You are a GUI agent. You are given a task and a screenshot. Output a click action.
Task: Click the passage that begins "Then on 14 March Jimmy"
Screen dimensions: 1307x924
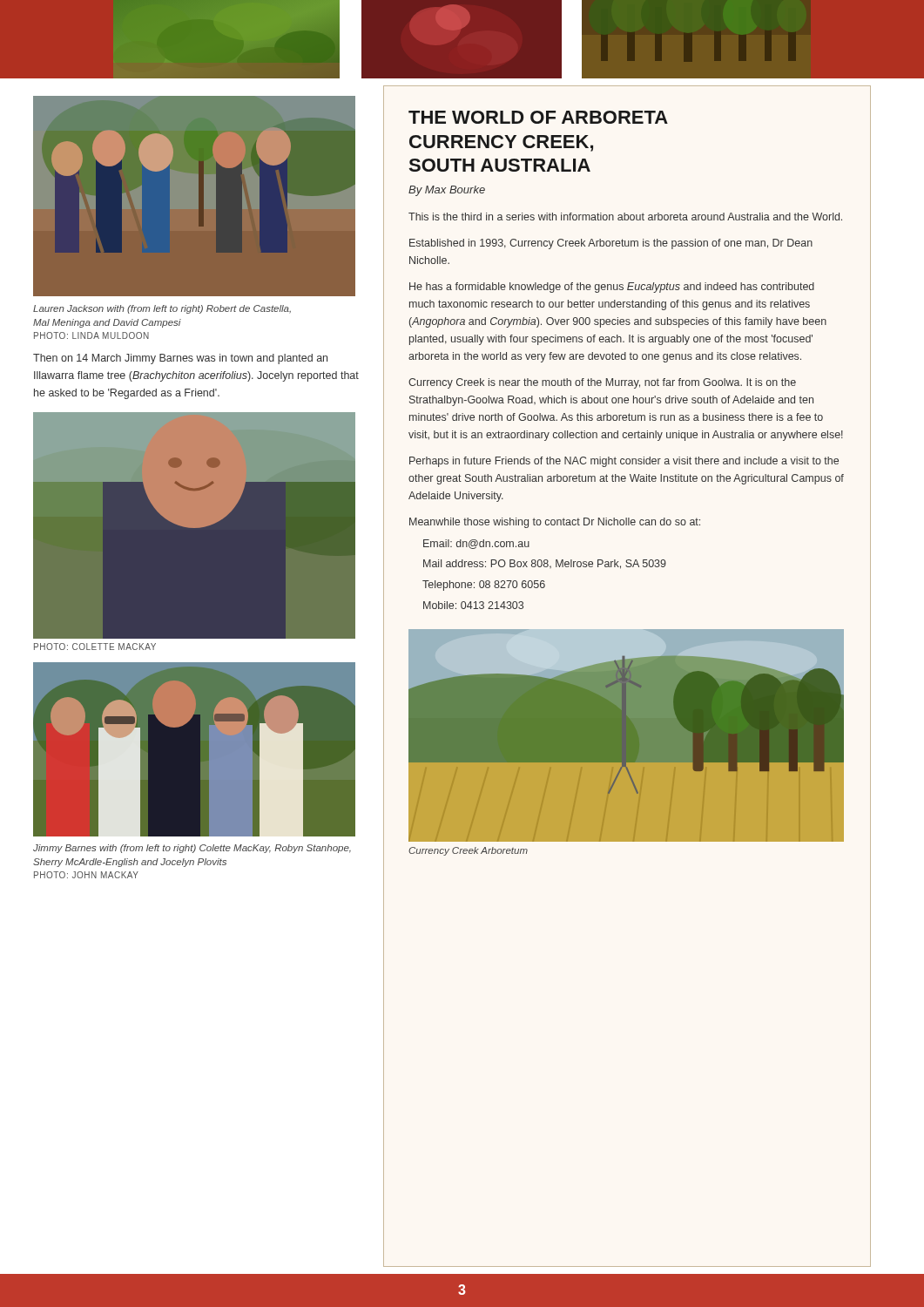(196, 376)
